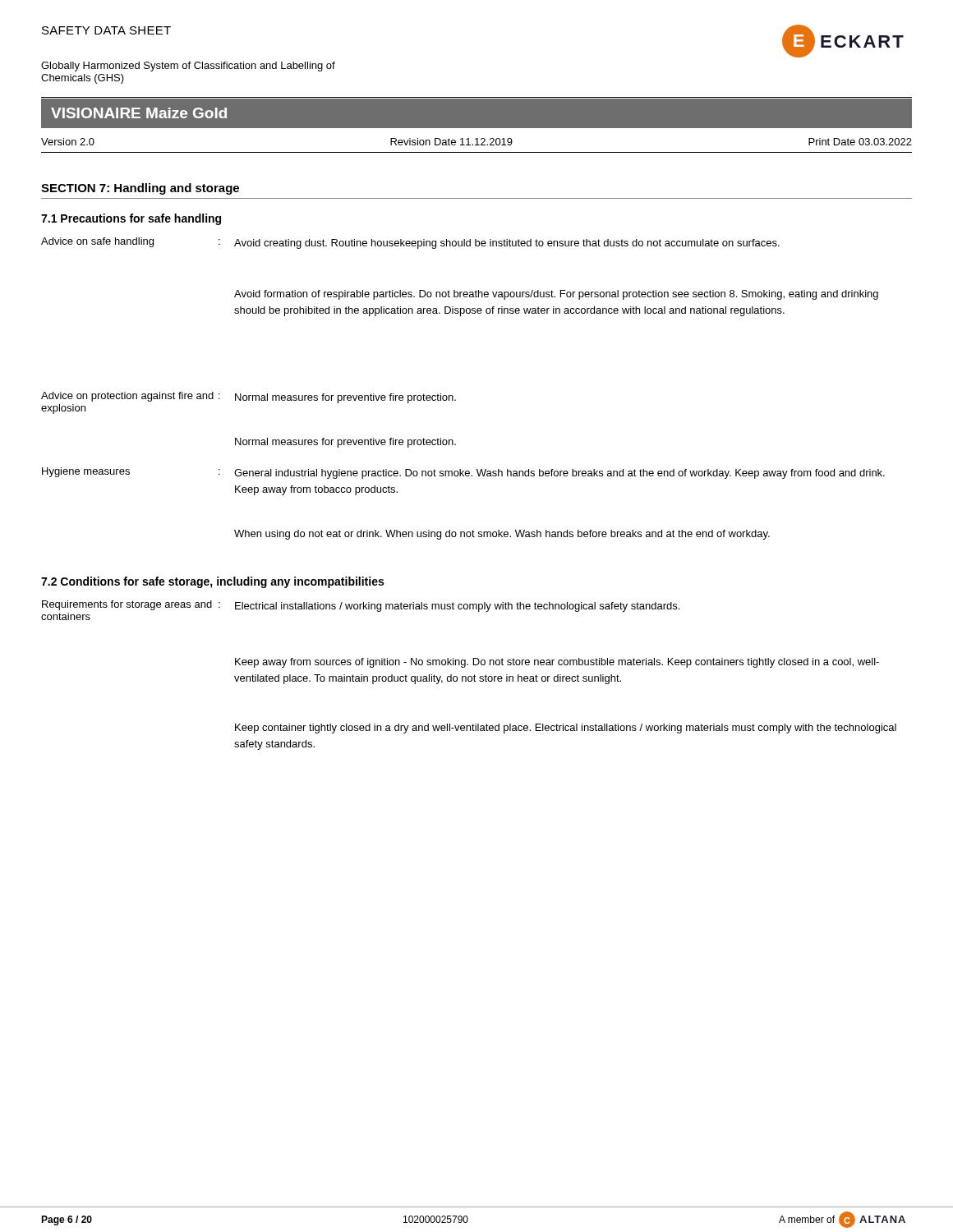Screen dimensions: 1232x953
Task: Point to the block beginning "Keep away from sources of"
Action: (x=557, y=670)
